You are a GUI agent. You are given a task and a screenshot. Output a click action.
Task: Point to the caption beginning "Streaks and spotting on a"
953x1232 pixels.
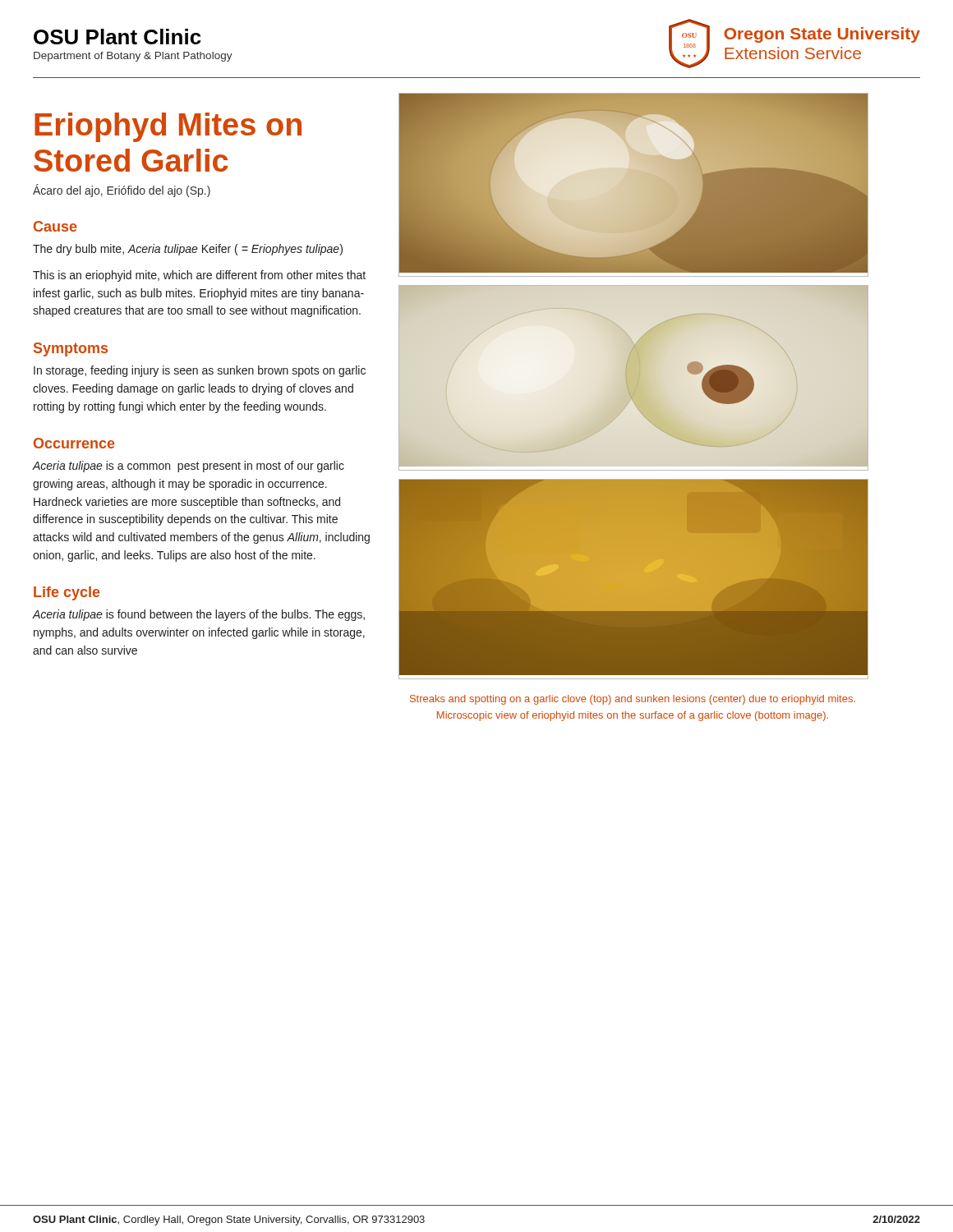tap(633, 707)
